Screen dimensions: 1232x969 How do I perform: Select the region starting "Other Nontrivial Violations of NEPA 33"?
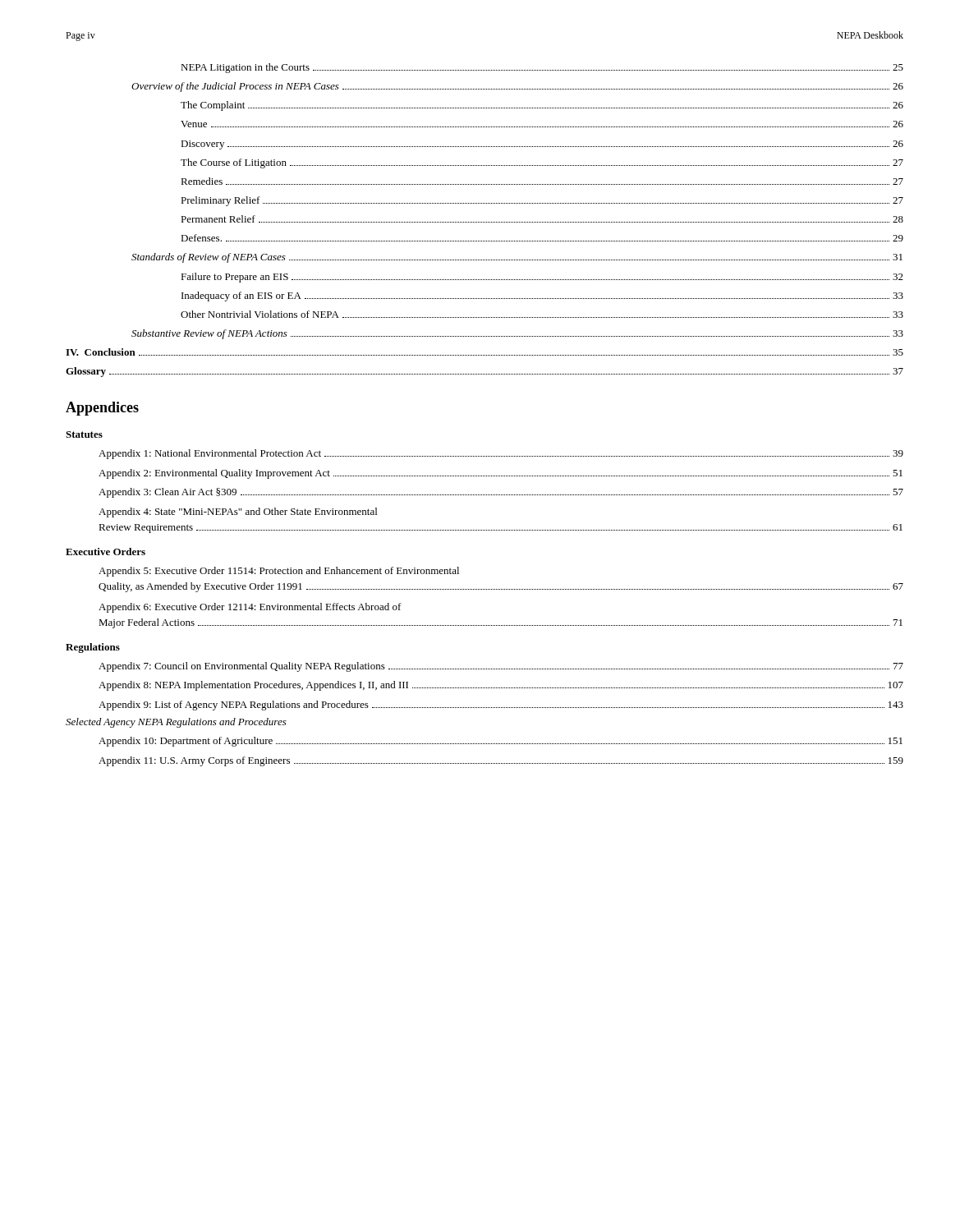pos(542,315)
